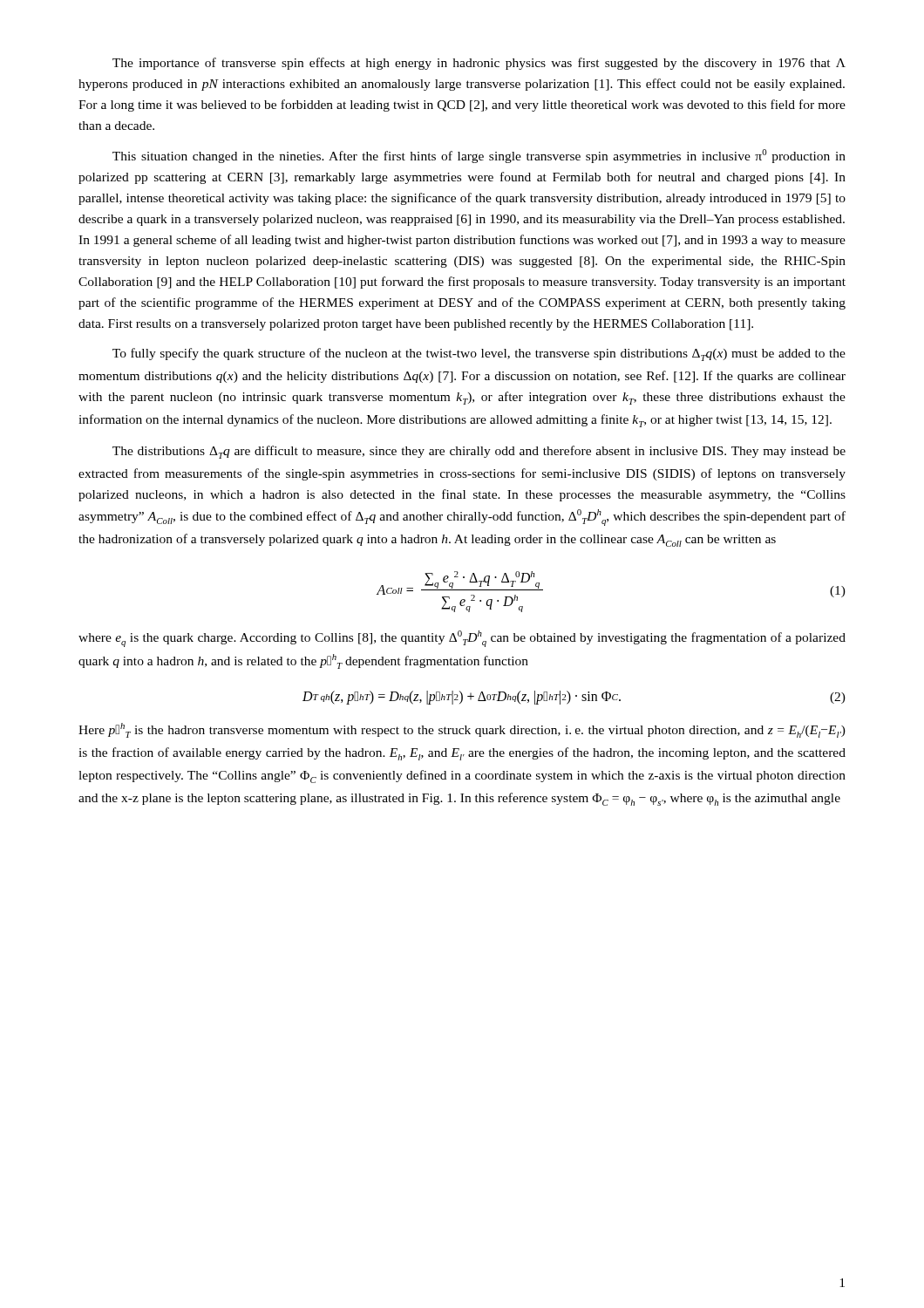924x1308 pixels.
Task: Locate the formula containing "DT qh(z, p⃗hT) = Dhq(z, |p⃗hT|2) +"
Action: [x=574, y=697]
